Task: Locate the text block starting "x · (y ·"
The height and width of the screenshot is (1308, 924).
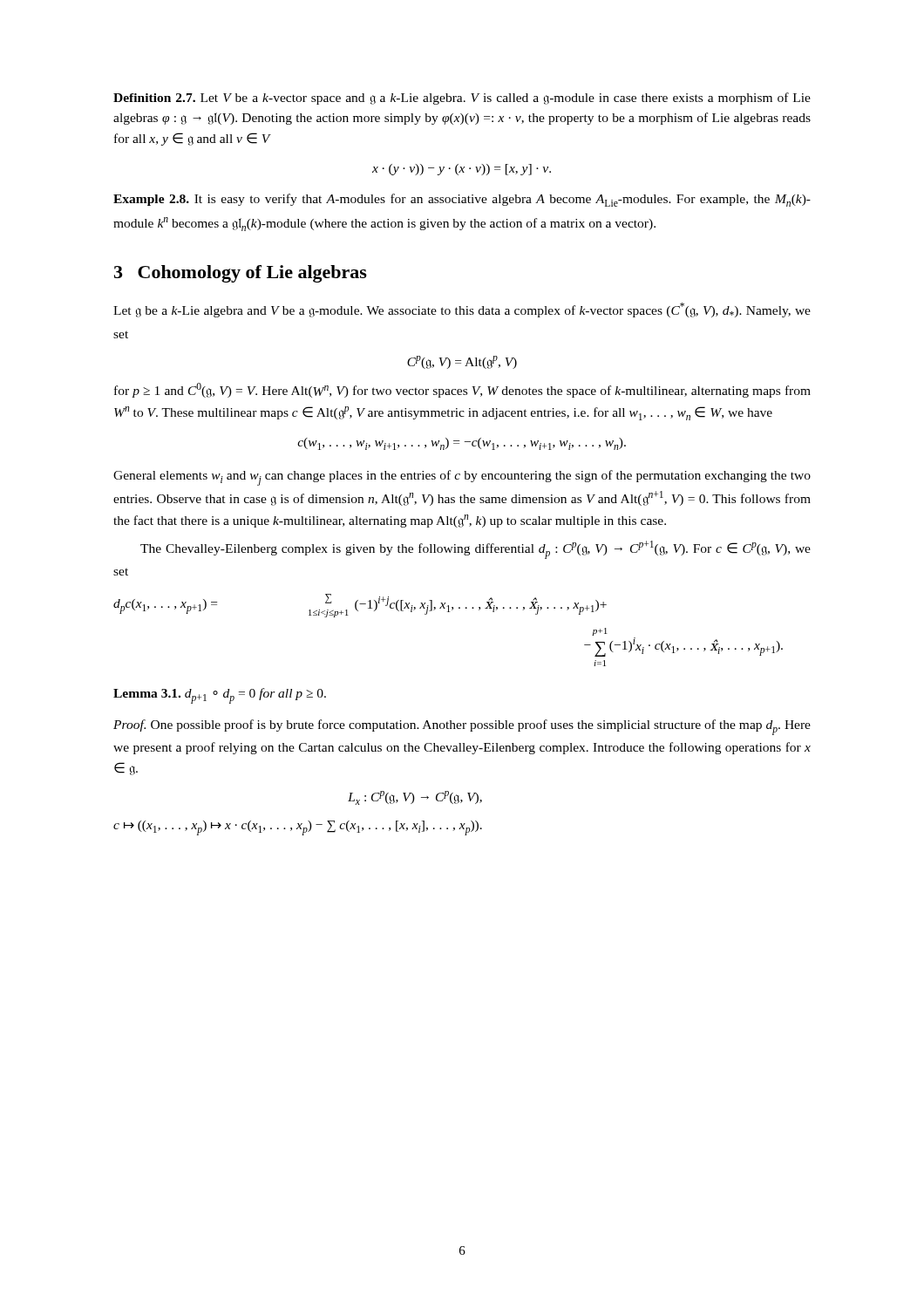Action: pos(462,167)
